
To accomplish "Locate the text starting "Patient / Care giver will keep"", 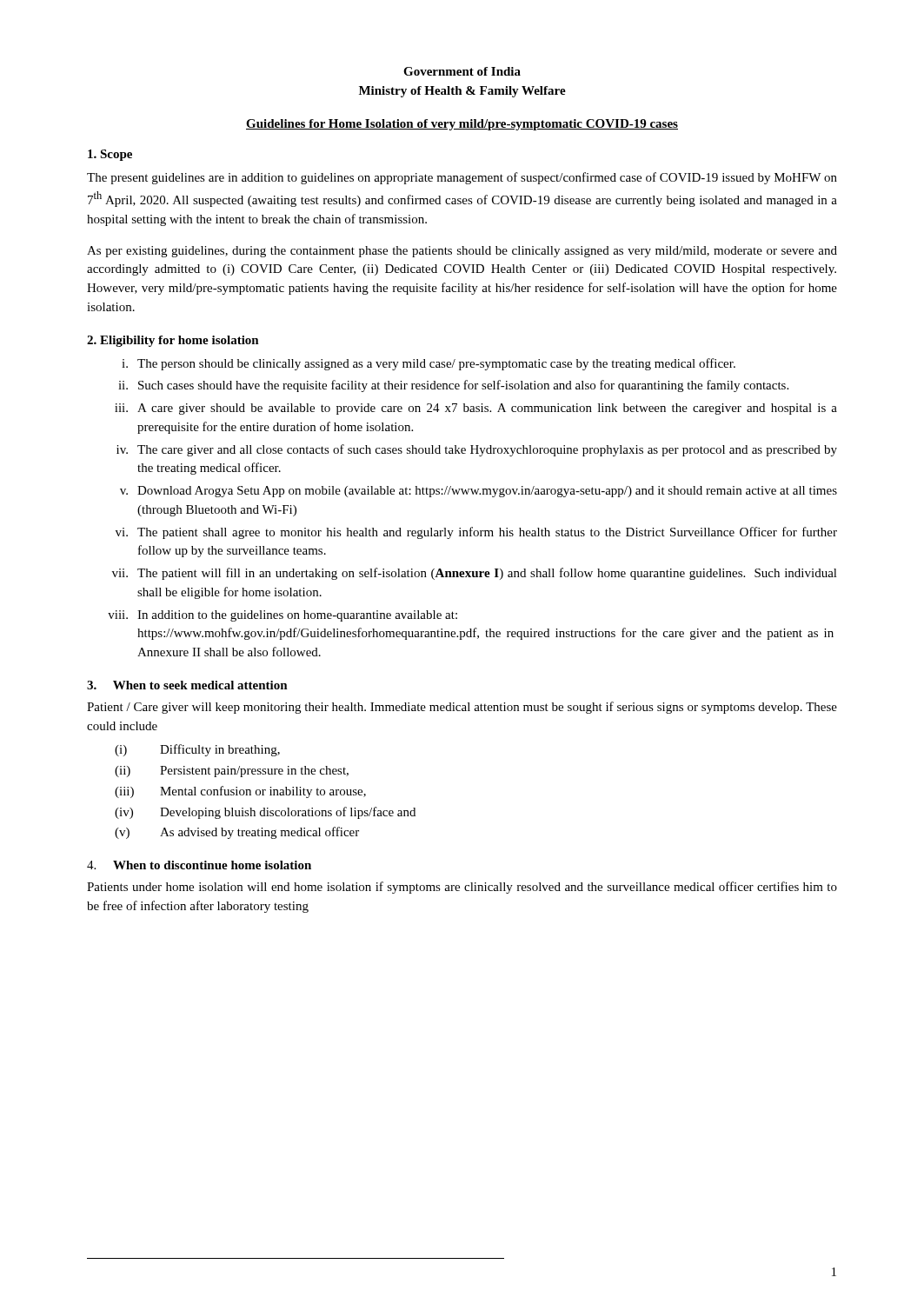I will pos(462,717).
